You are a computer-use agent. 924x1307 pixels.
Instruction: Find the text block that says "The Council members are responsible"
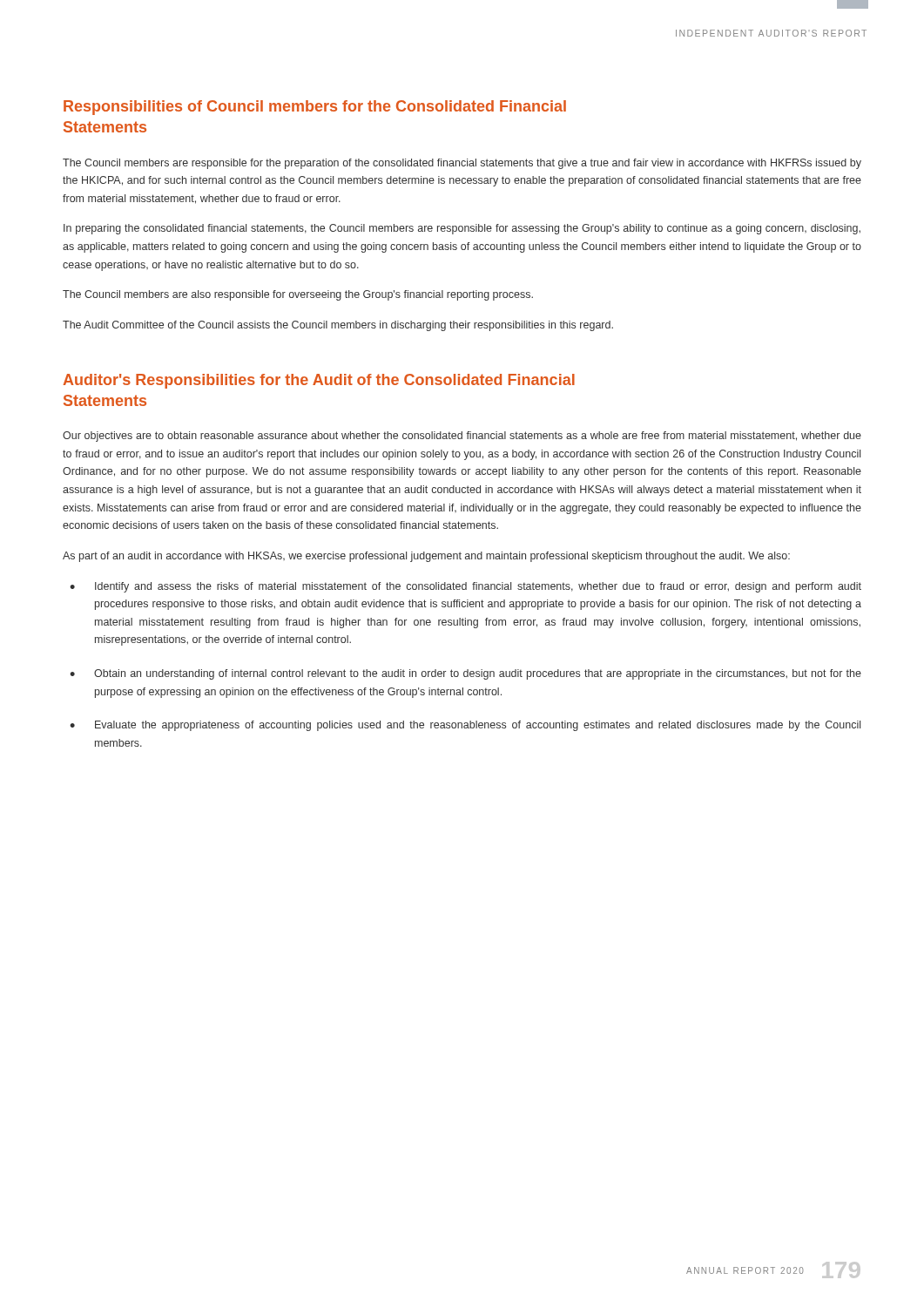click(462, 181)
